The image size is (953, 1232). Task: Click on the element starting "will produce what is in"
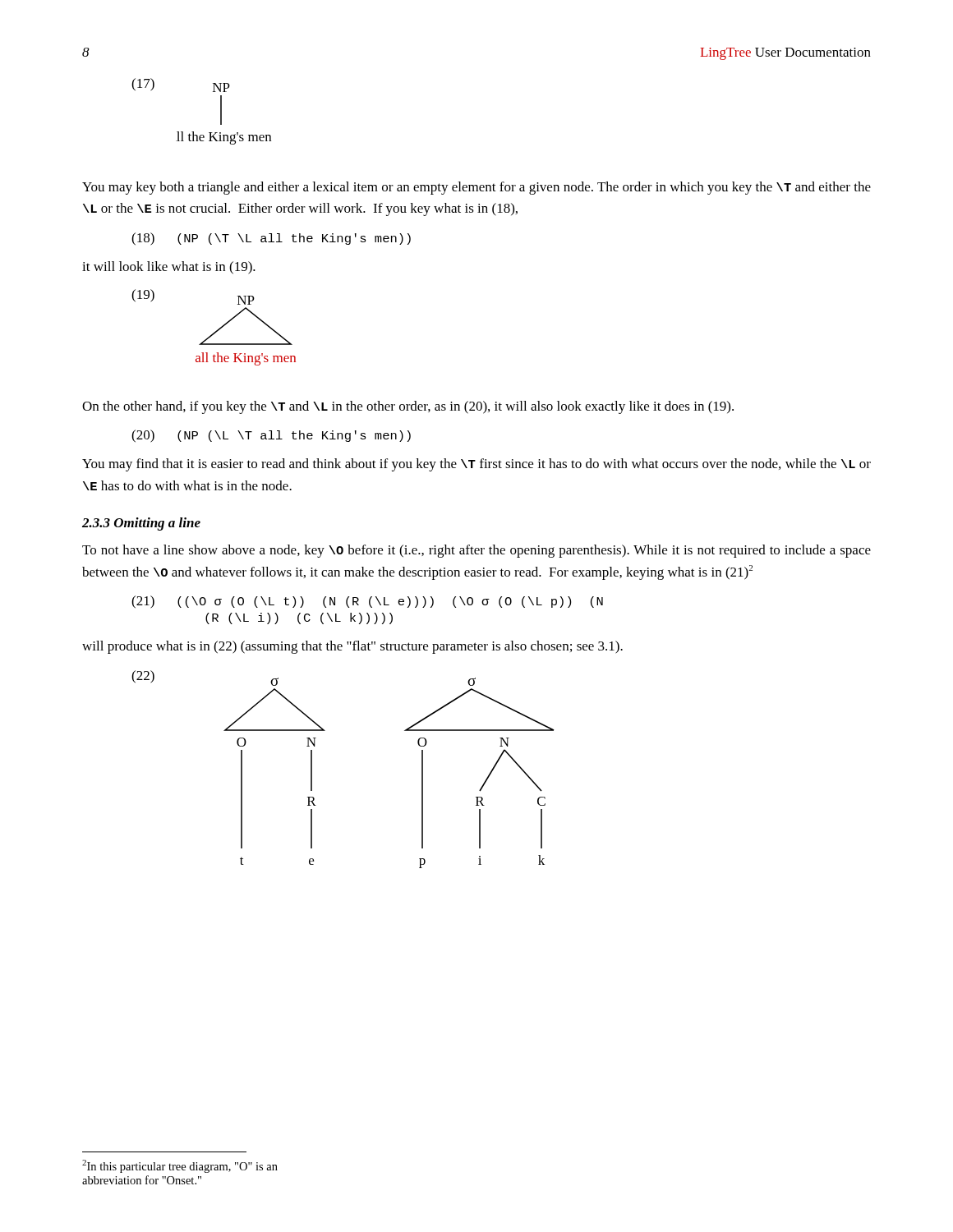click(x=353, y=646)
